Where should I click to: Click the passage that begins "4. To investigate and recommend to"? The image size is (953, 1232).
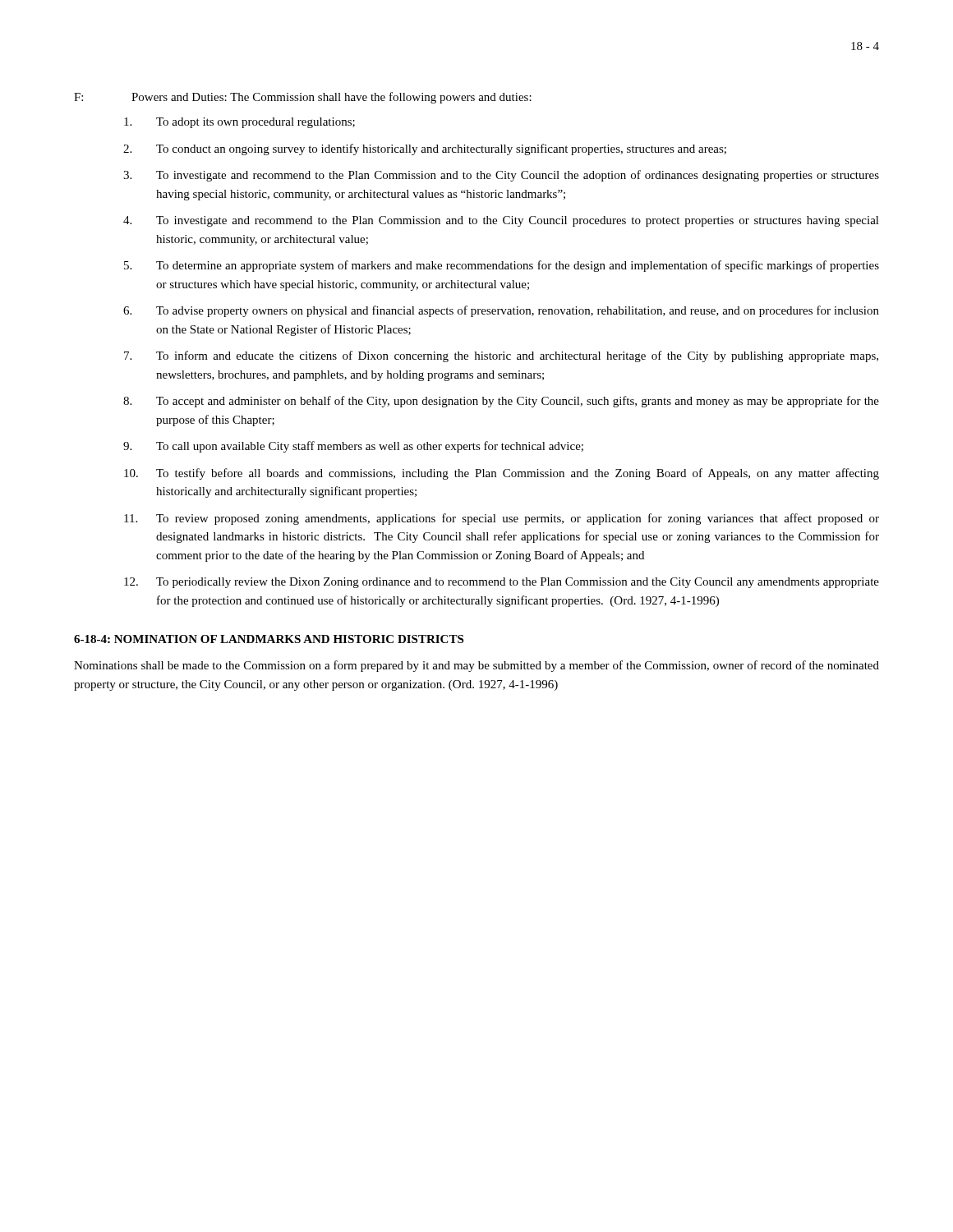(x=476, y=230)
